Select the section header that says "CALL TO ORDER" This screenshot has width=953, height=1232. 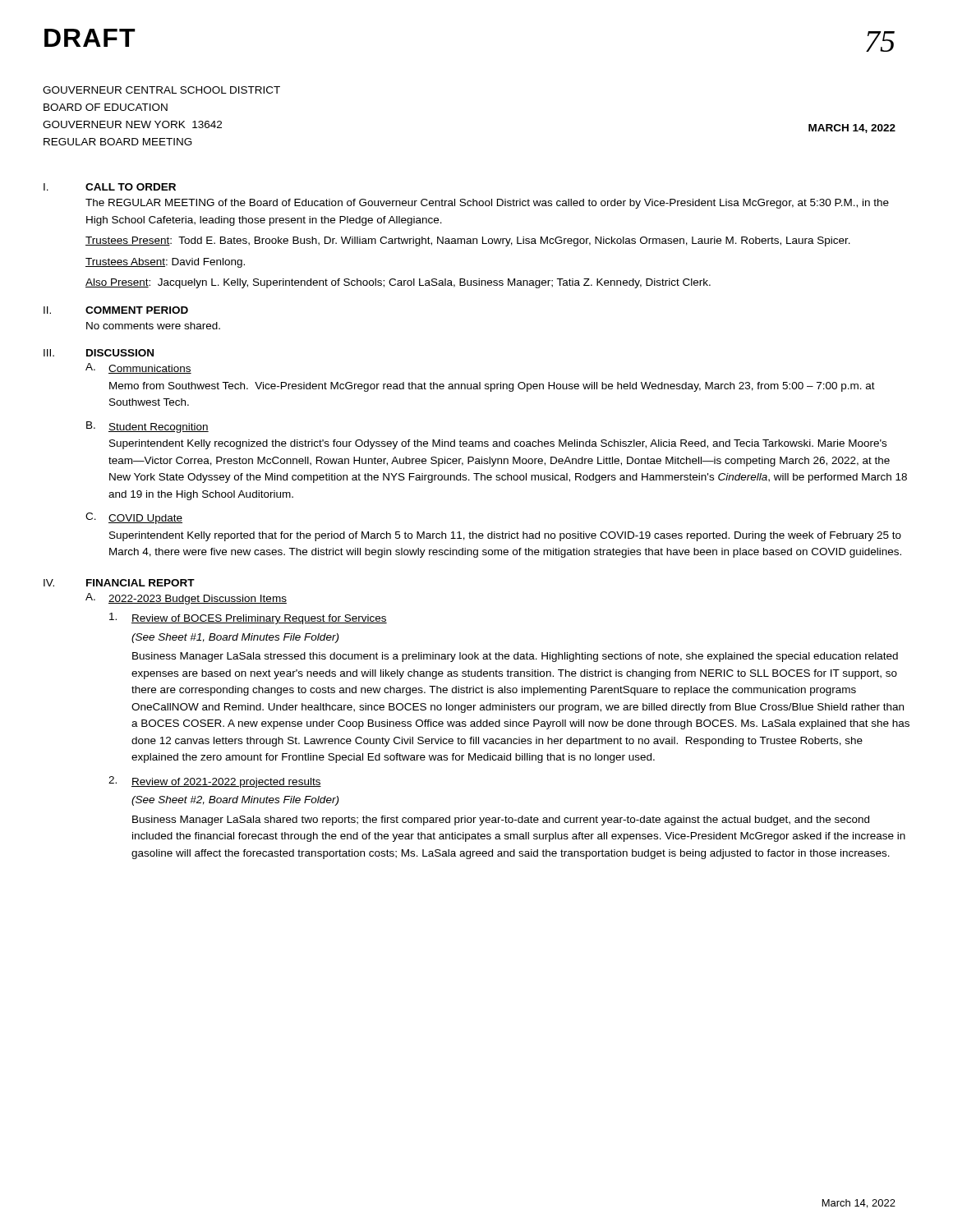(131, 187)
